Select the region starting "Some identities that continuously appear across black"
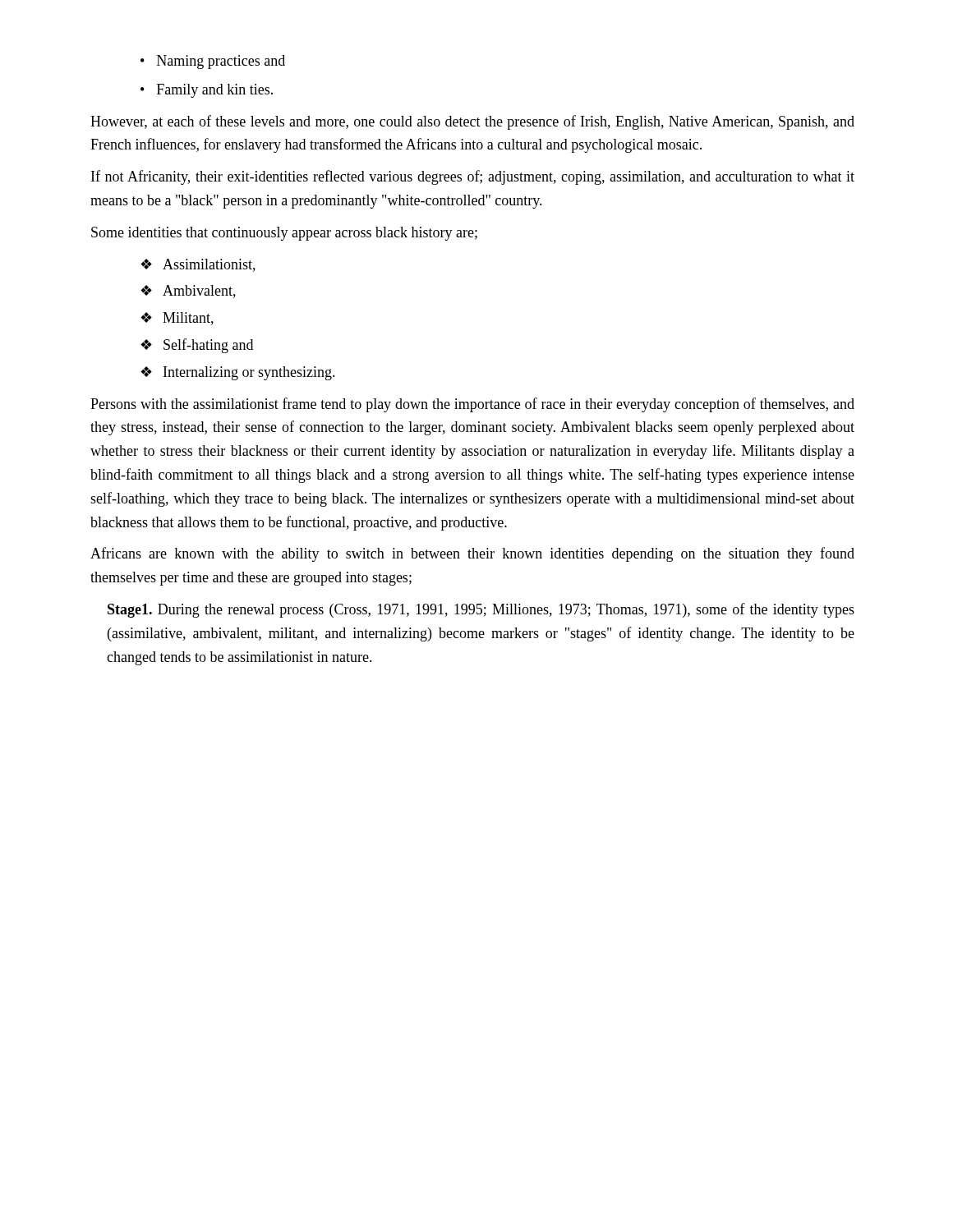 click(284, 232)
